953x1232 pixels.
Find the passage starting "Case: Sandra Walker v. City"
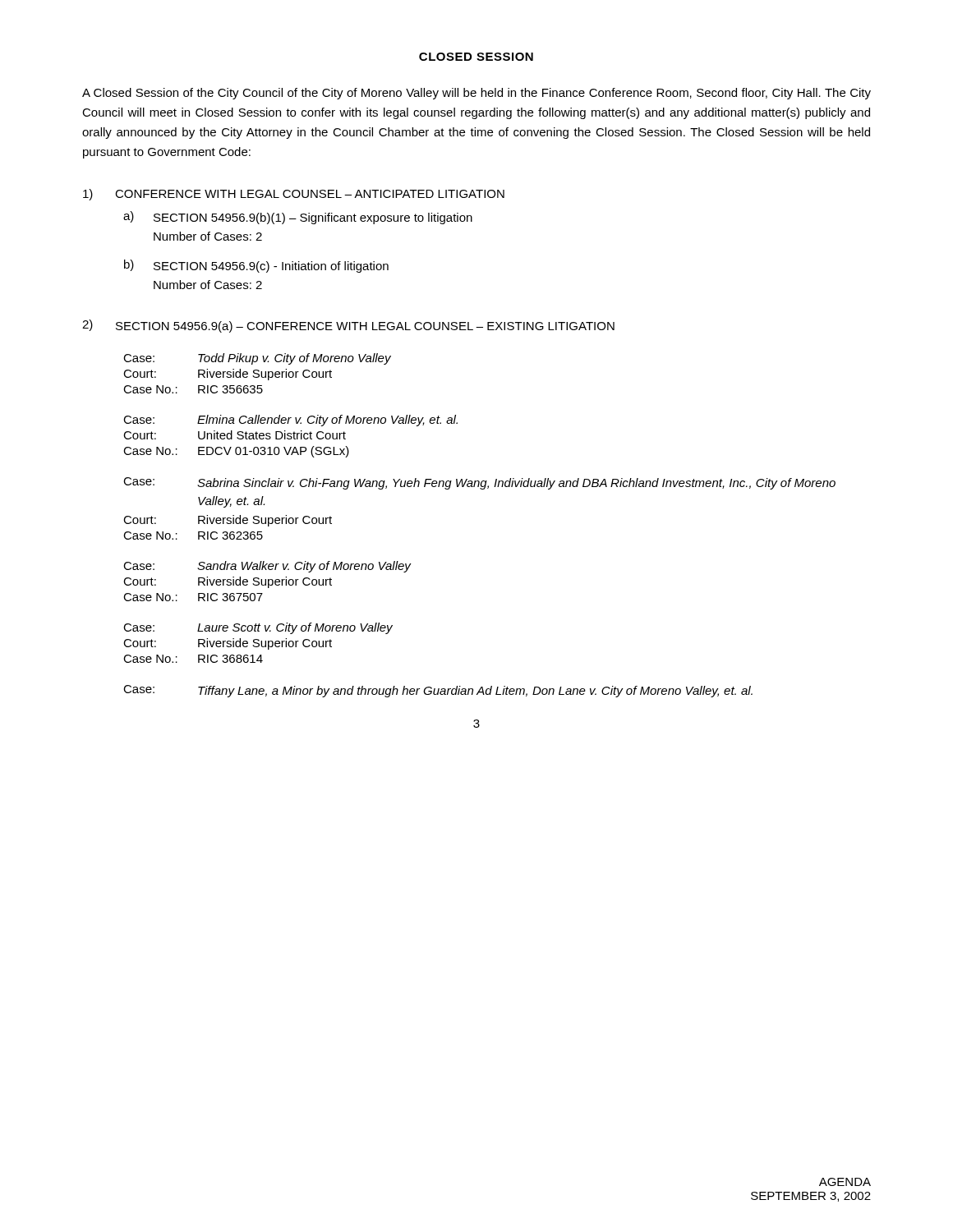pos(267,567)
